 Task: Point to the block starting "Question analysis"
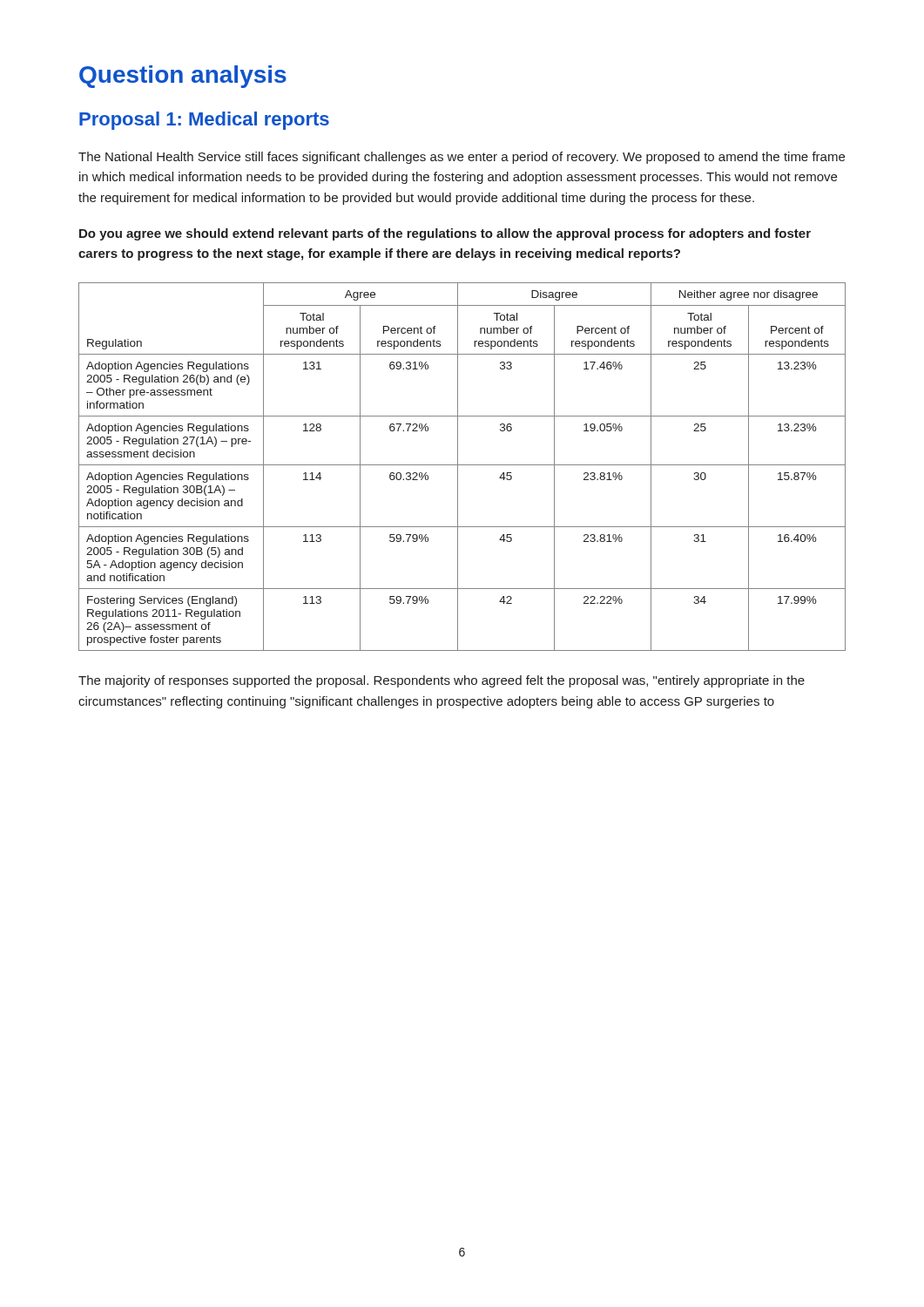point(183,74)
